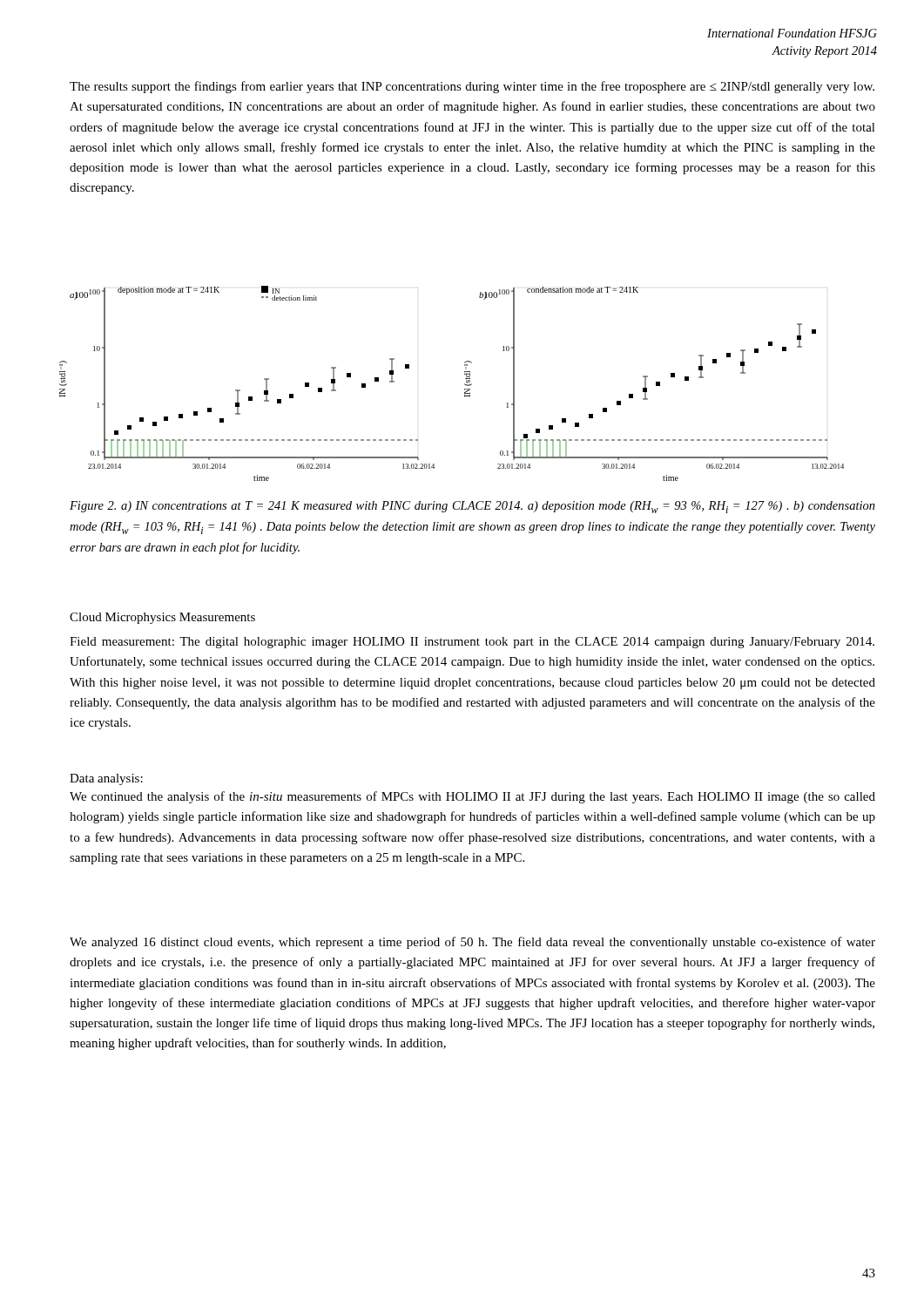Find the text block starting "The results support the findings from earlier"
This screenshot has width=924, height=1307.
click(472, 137)
